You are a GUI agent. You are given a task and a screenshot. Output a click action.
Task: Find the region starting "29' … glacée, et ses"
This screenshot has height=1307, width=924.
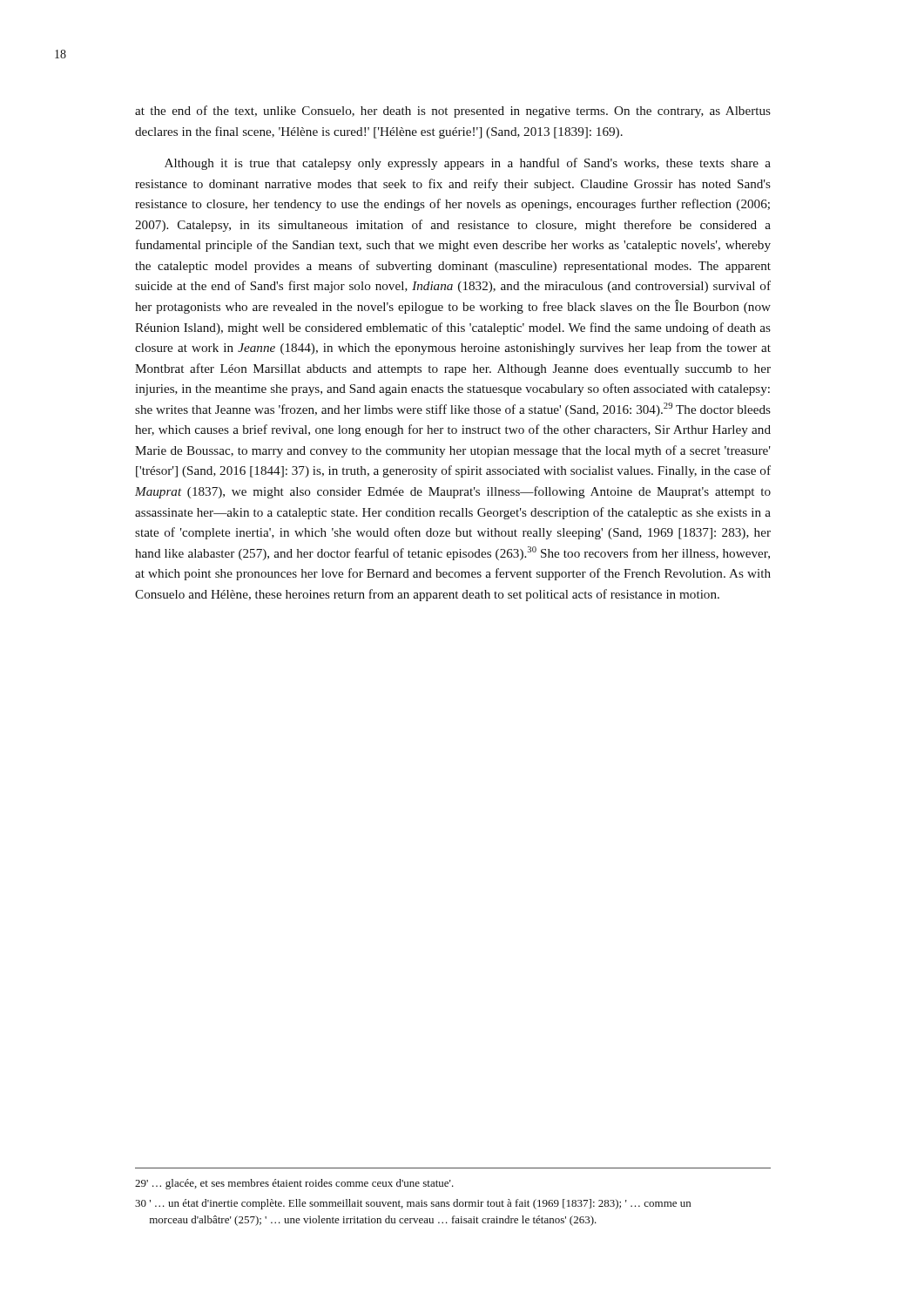tap(294, 1183)
